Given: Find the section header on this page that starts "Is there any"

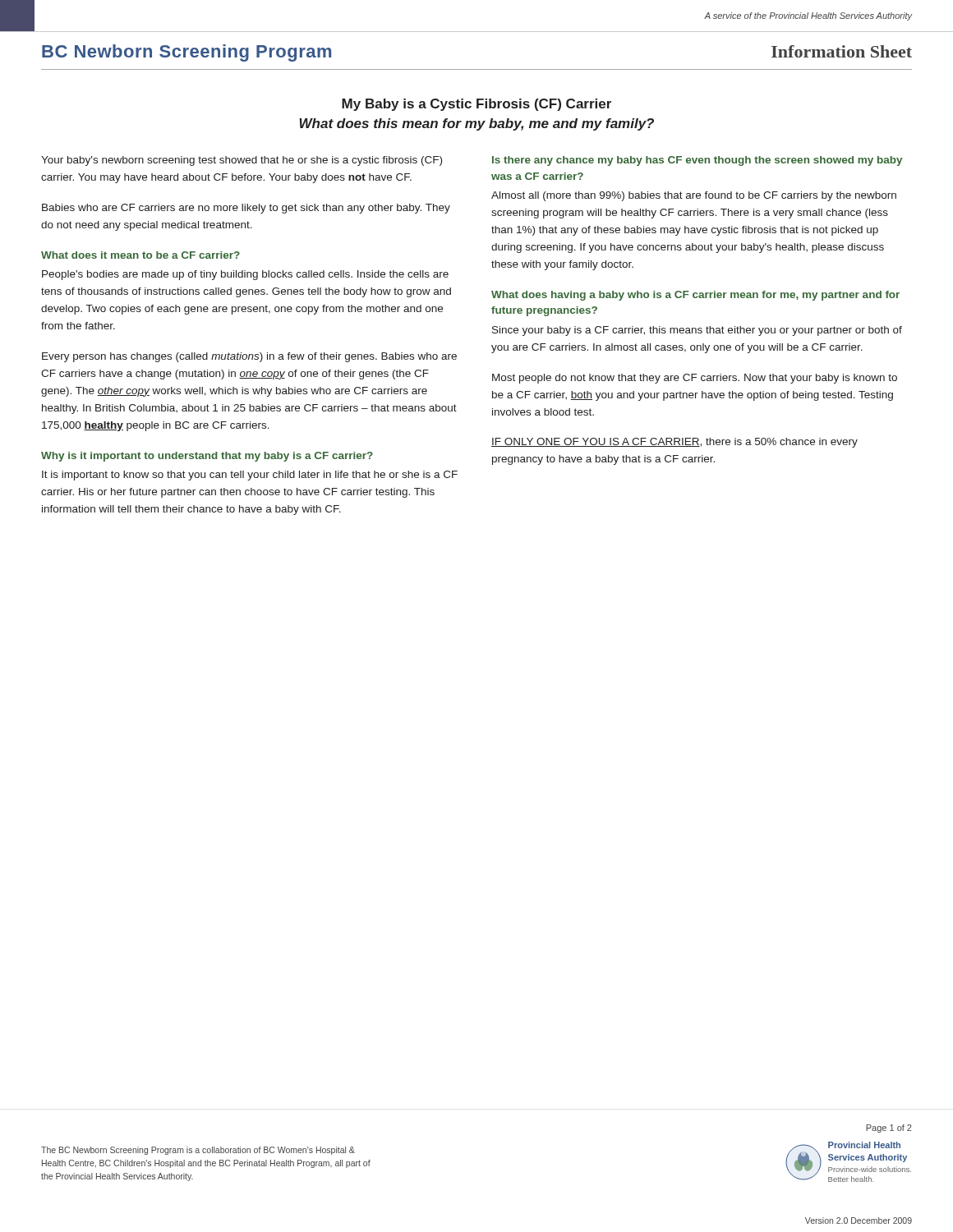Looking at the screenshot, I should tap(697, 168).
